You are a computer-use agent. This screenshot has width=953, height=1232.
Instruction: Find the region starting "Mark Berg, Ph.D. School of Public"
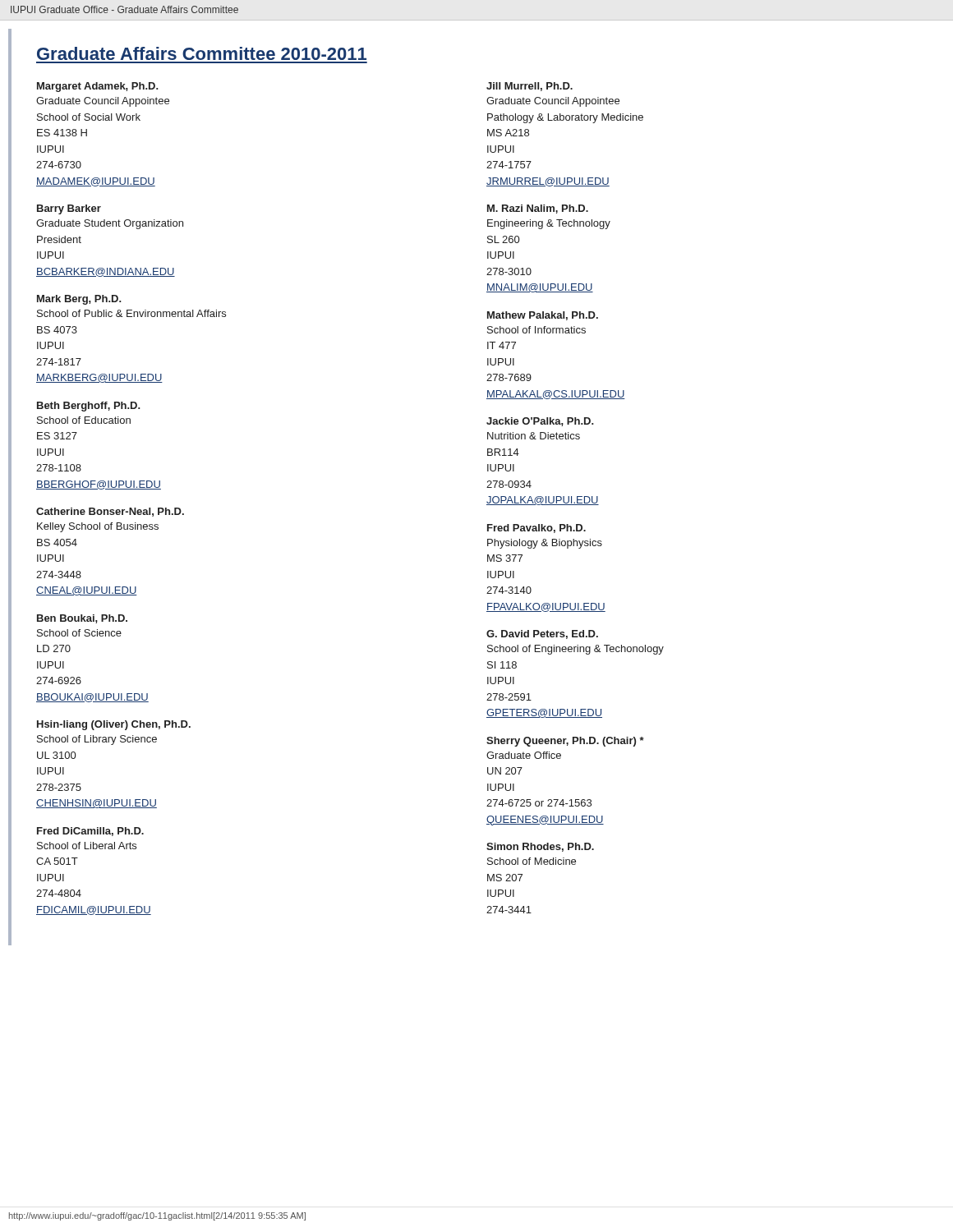pyautogui.click(x=79, y=300)
